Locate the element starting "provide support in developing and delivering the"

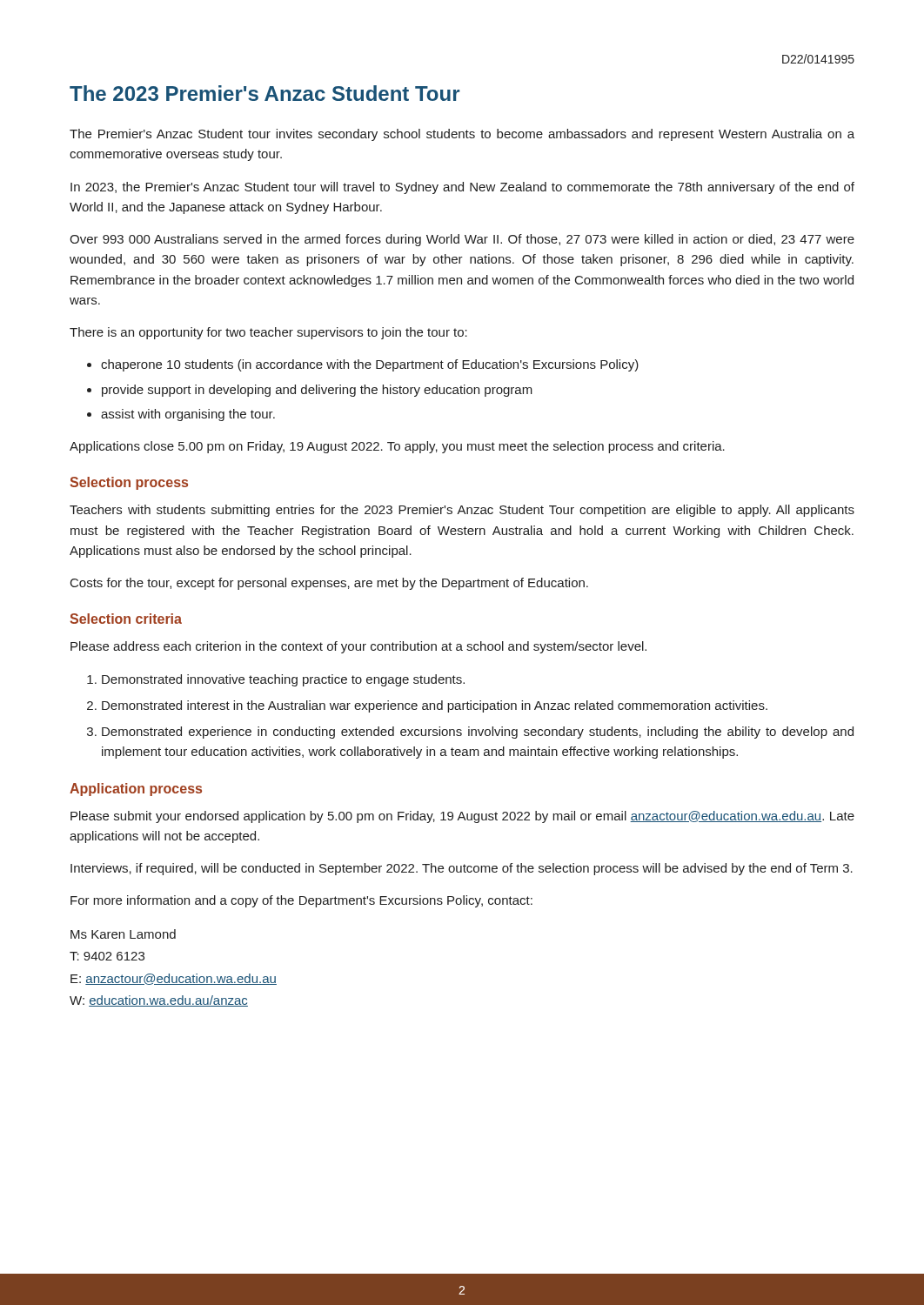(x=317, y=389)
